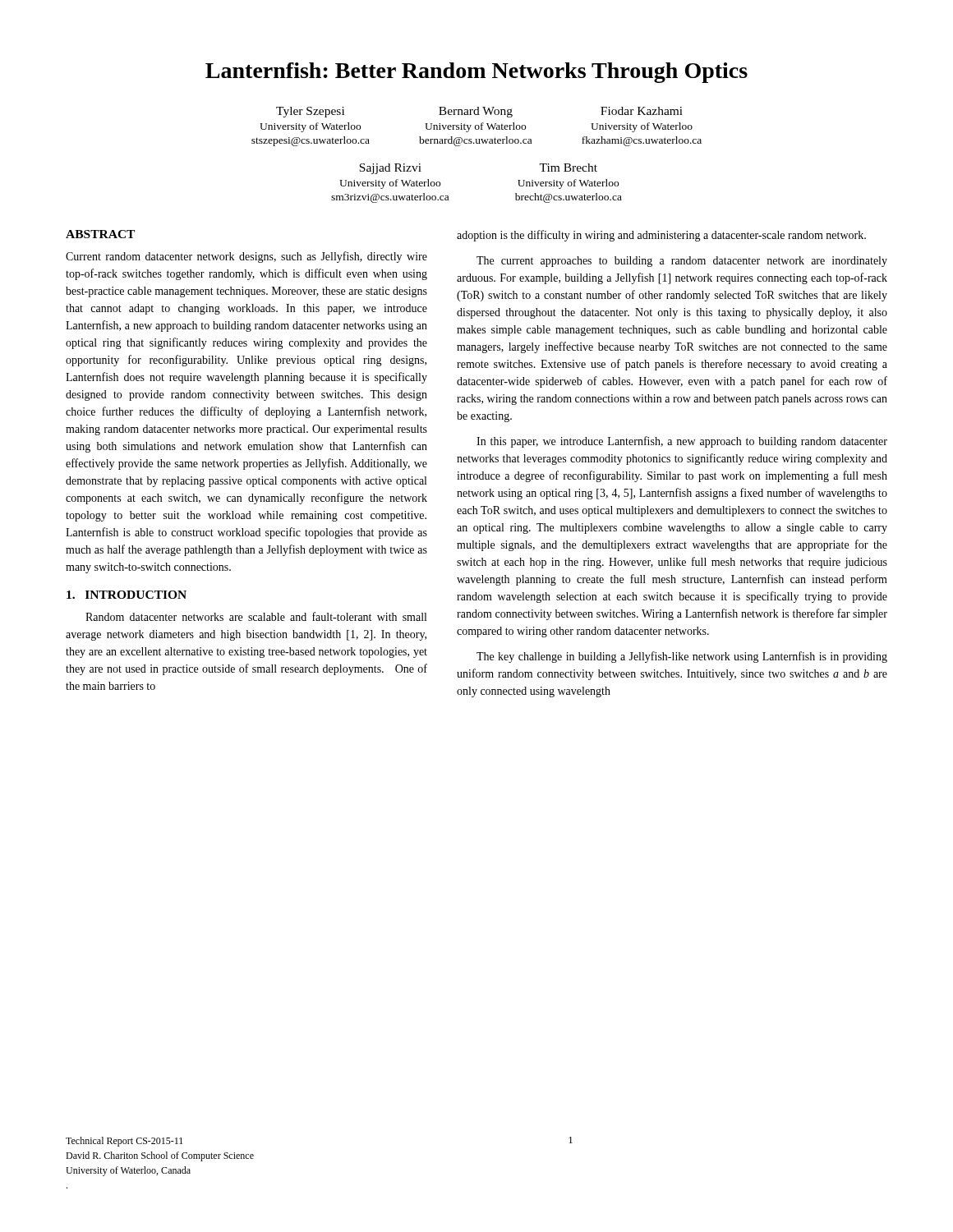Navigate to the text block starting "Bernard Wong University of Waterloo bernard@cs.uwaterloo.ca"
This screenshot has height=1232, width=953.
476,125
